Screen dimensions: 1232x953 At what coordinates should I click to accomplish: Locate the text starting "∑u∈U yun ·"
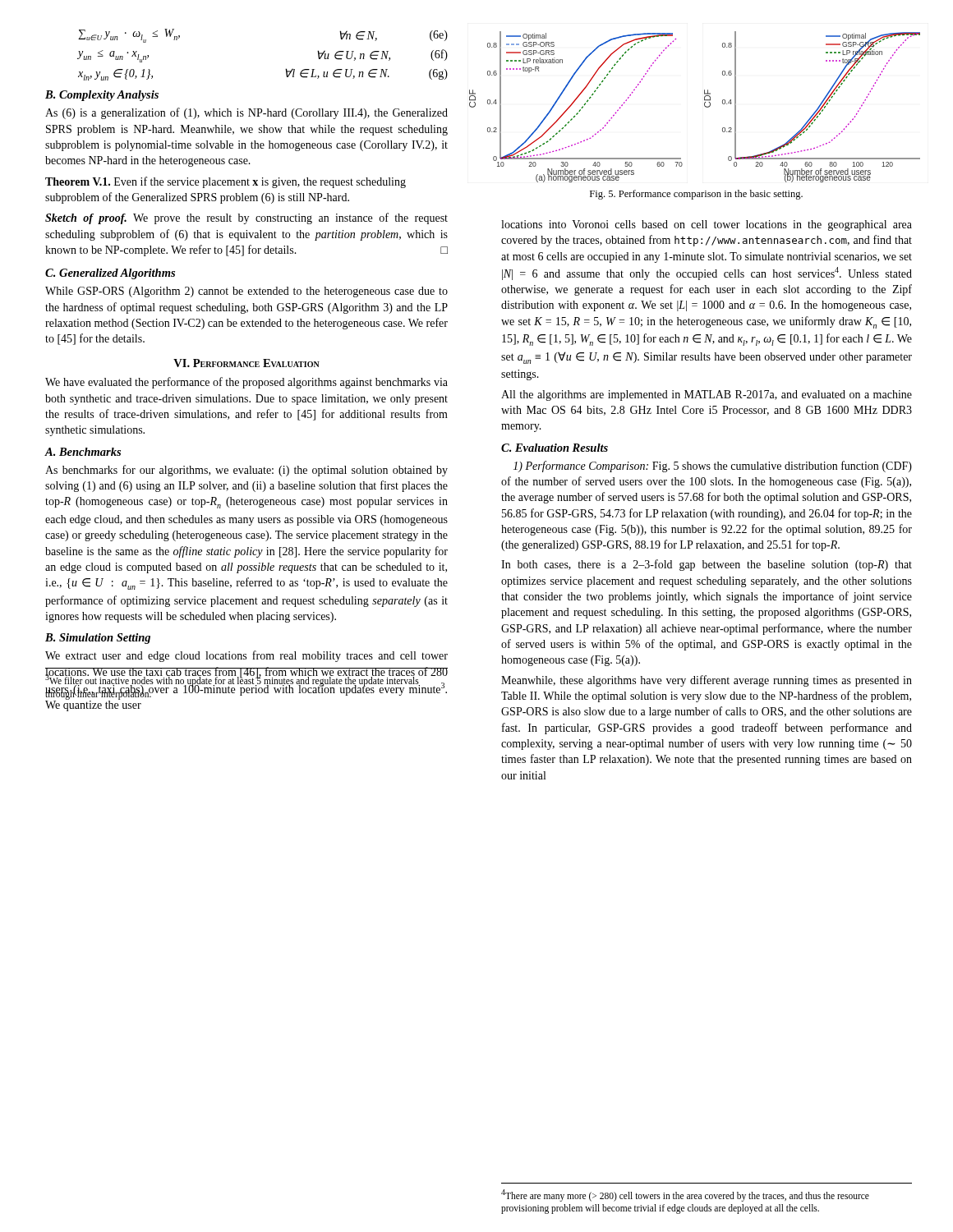pos(139,36)
